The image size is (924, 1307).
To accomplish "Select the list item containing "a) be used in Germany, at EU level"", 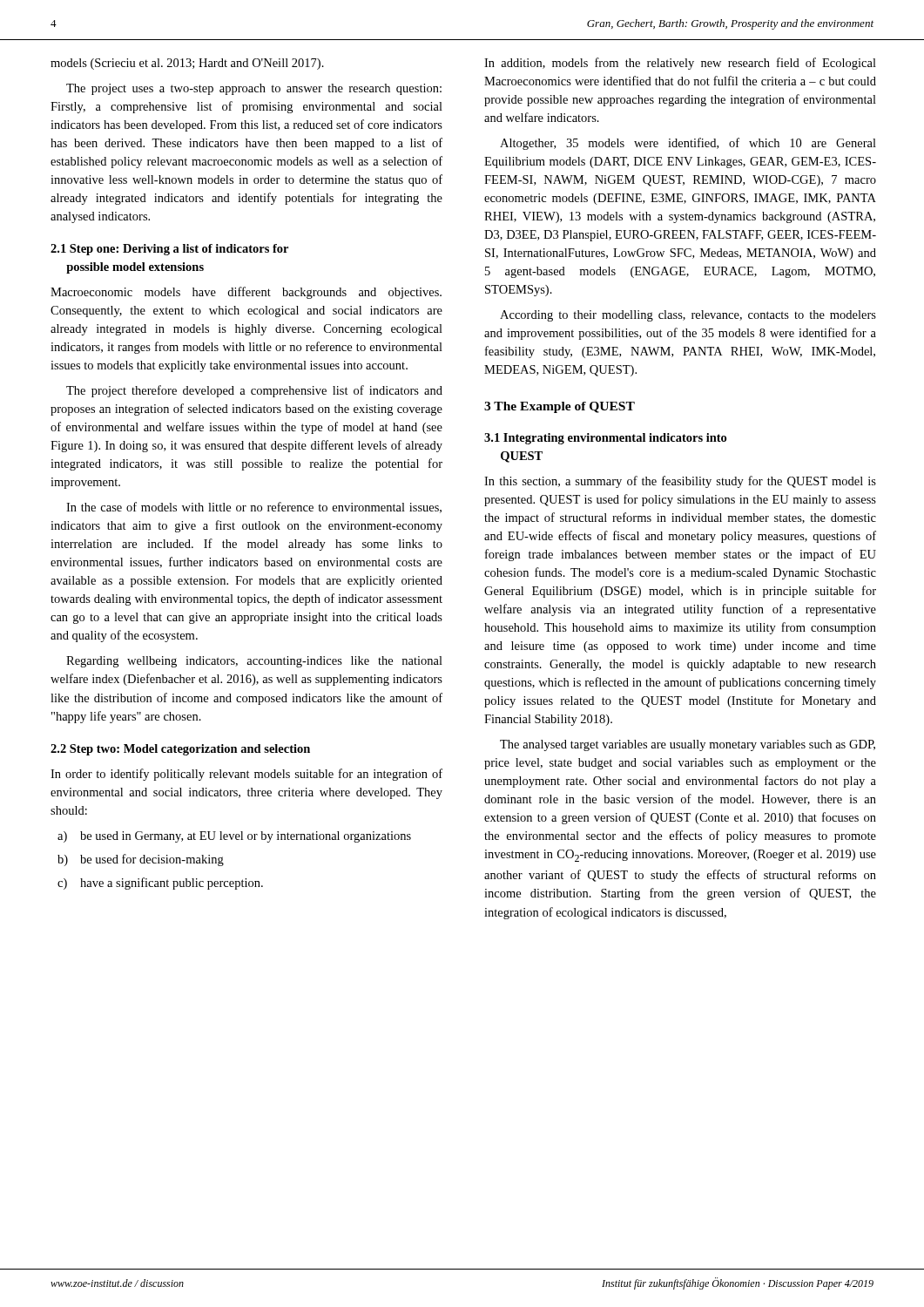I will (250, 836).
